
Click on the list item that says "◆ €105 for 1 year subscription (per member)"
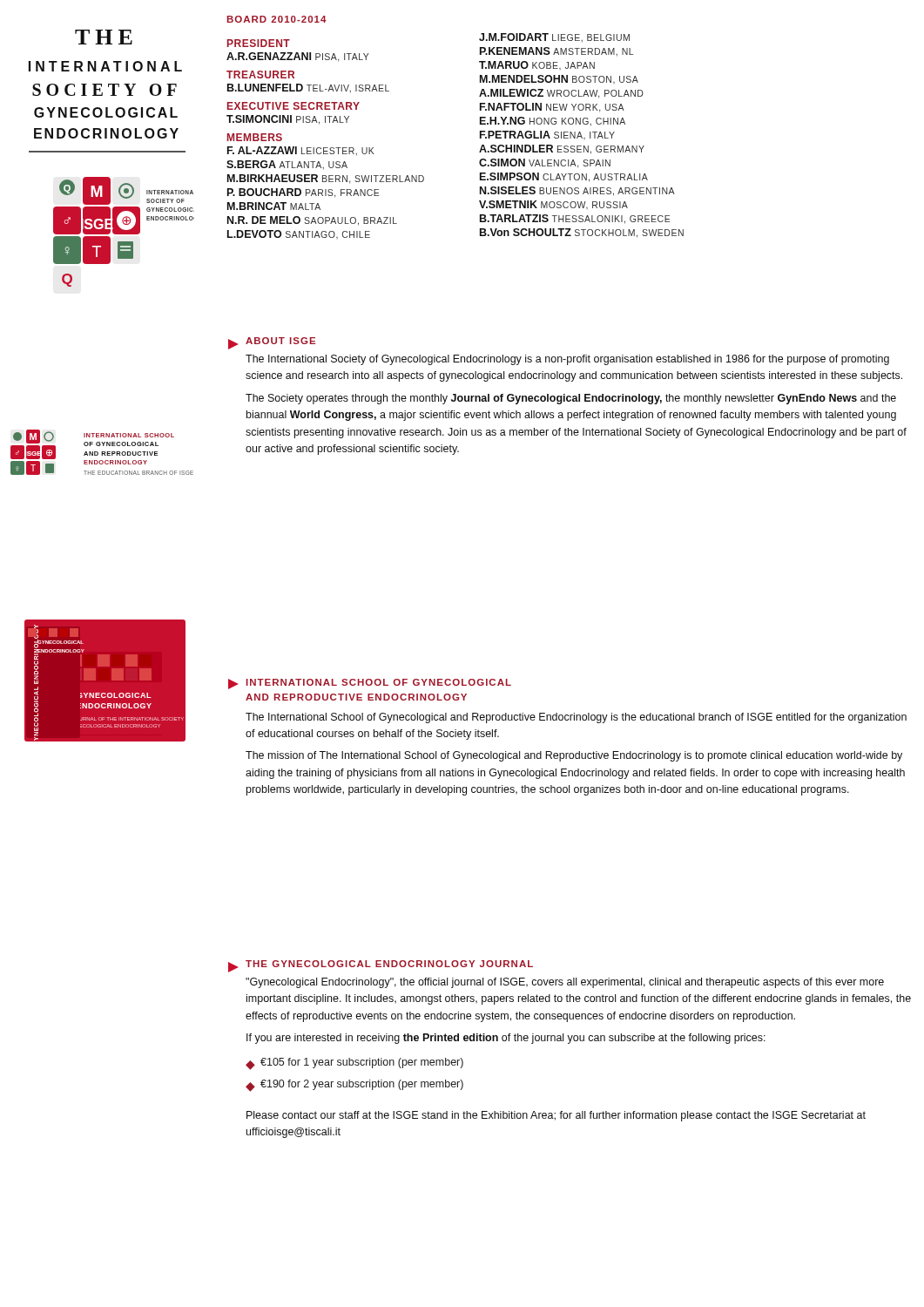tap(355, 1063)
